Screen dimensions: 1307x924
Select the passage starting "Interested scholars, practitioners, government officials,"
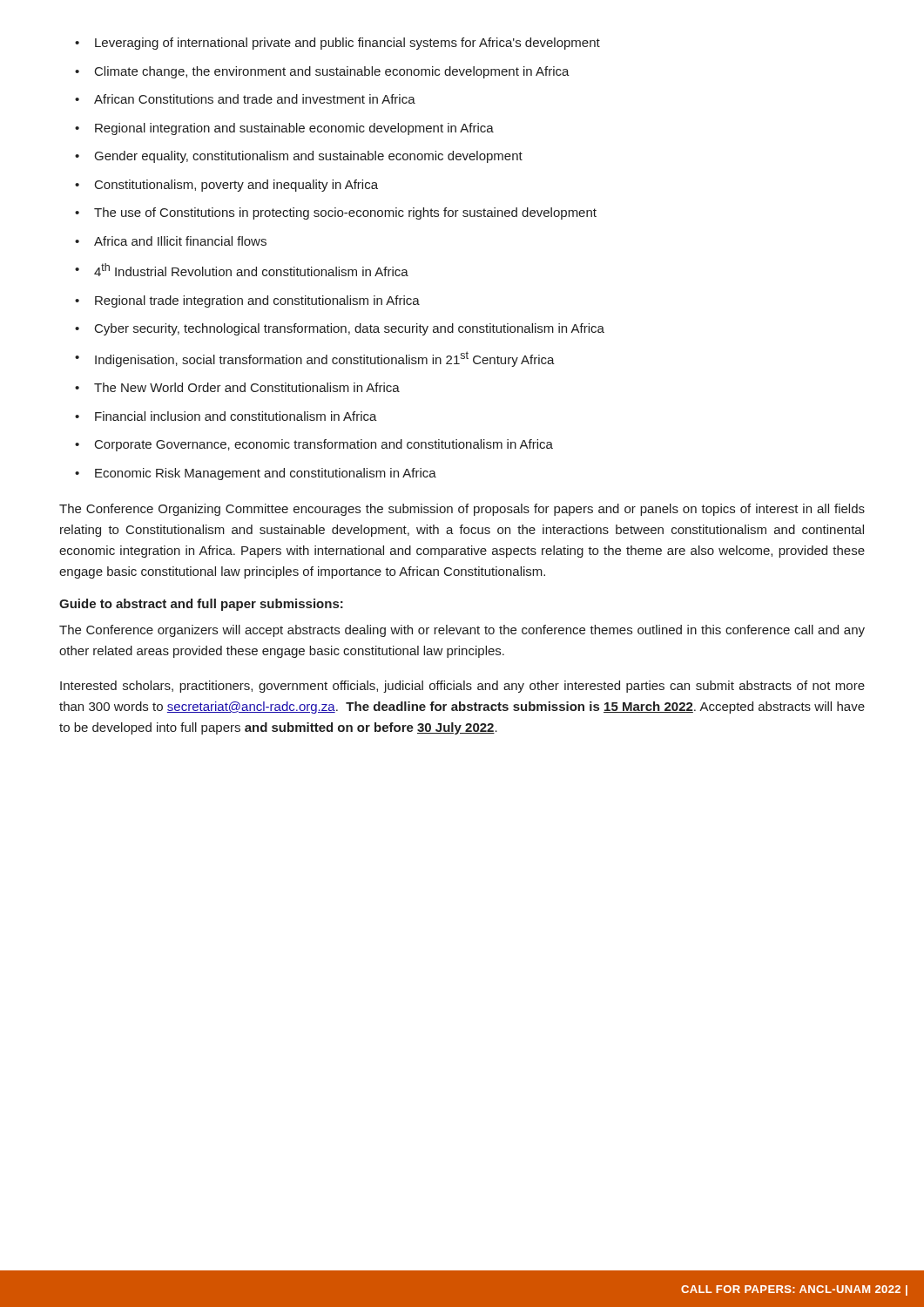462,706
